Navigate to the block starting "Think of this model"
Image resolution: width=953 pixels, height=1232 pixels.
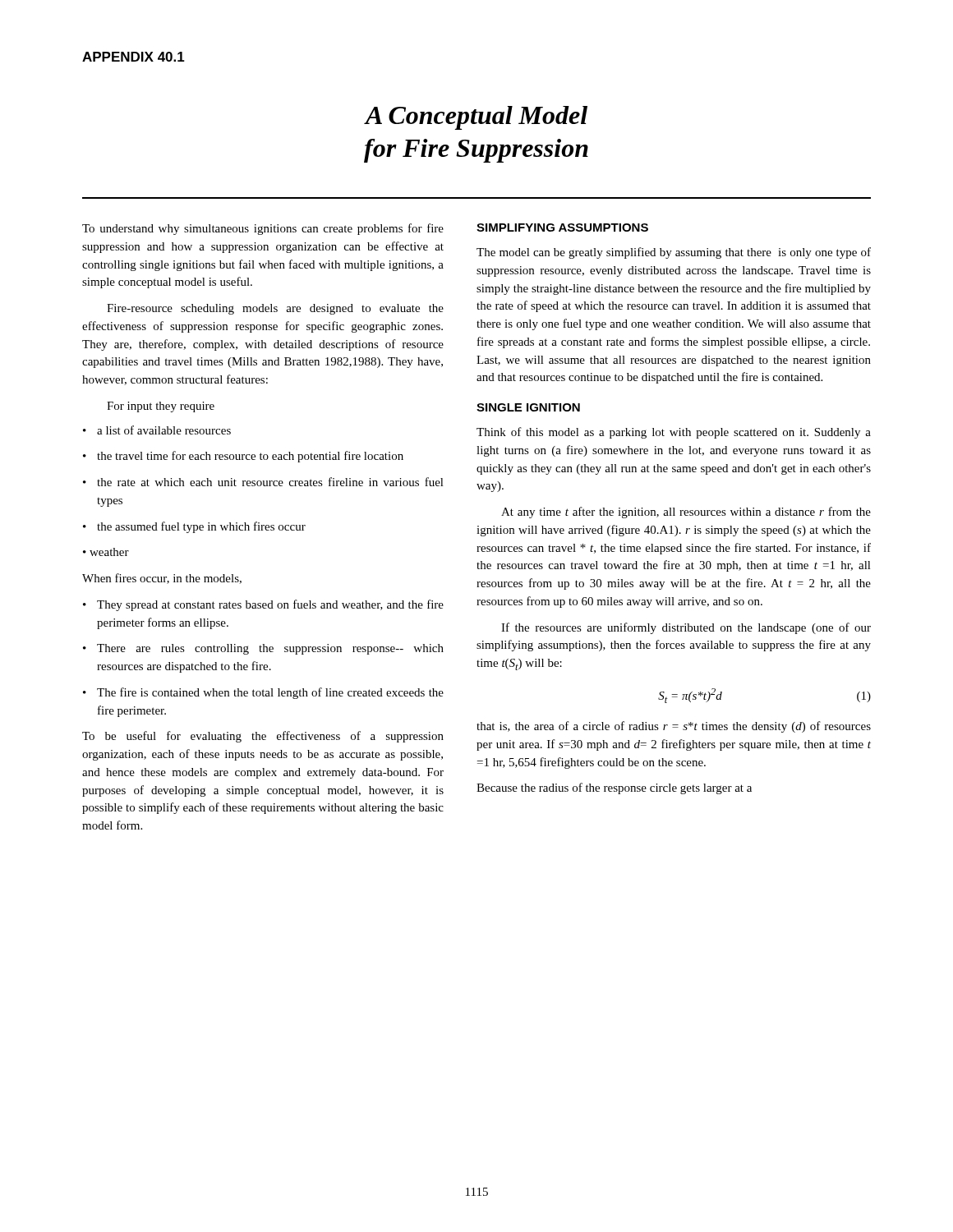tap(674, 460)
